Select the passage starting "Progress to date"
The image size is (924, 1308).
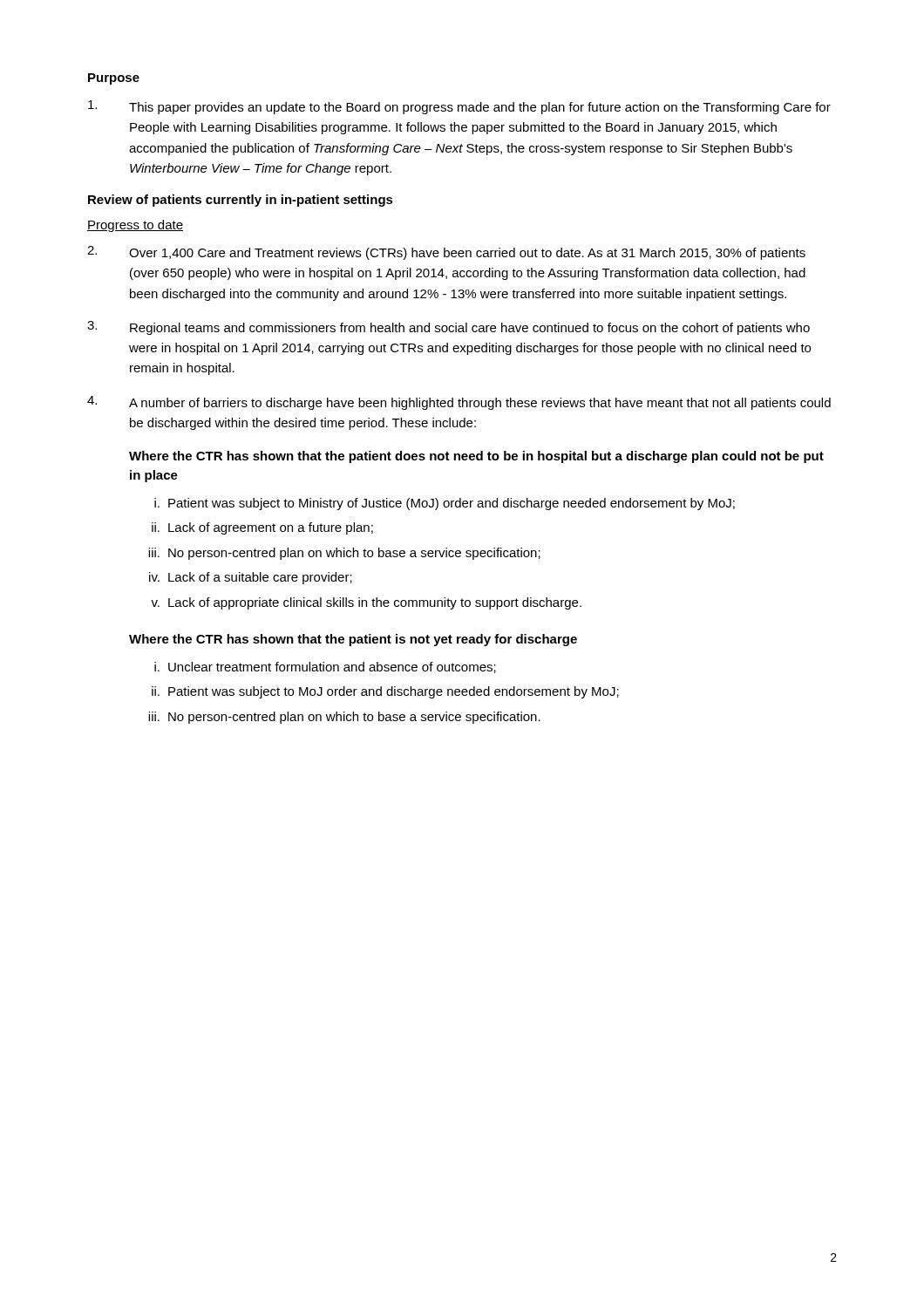coord(135,225)
